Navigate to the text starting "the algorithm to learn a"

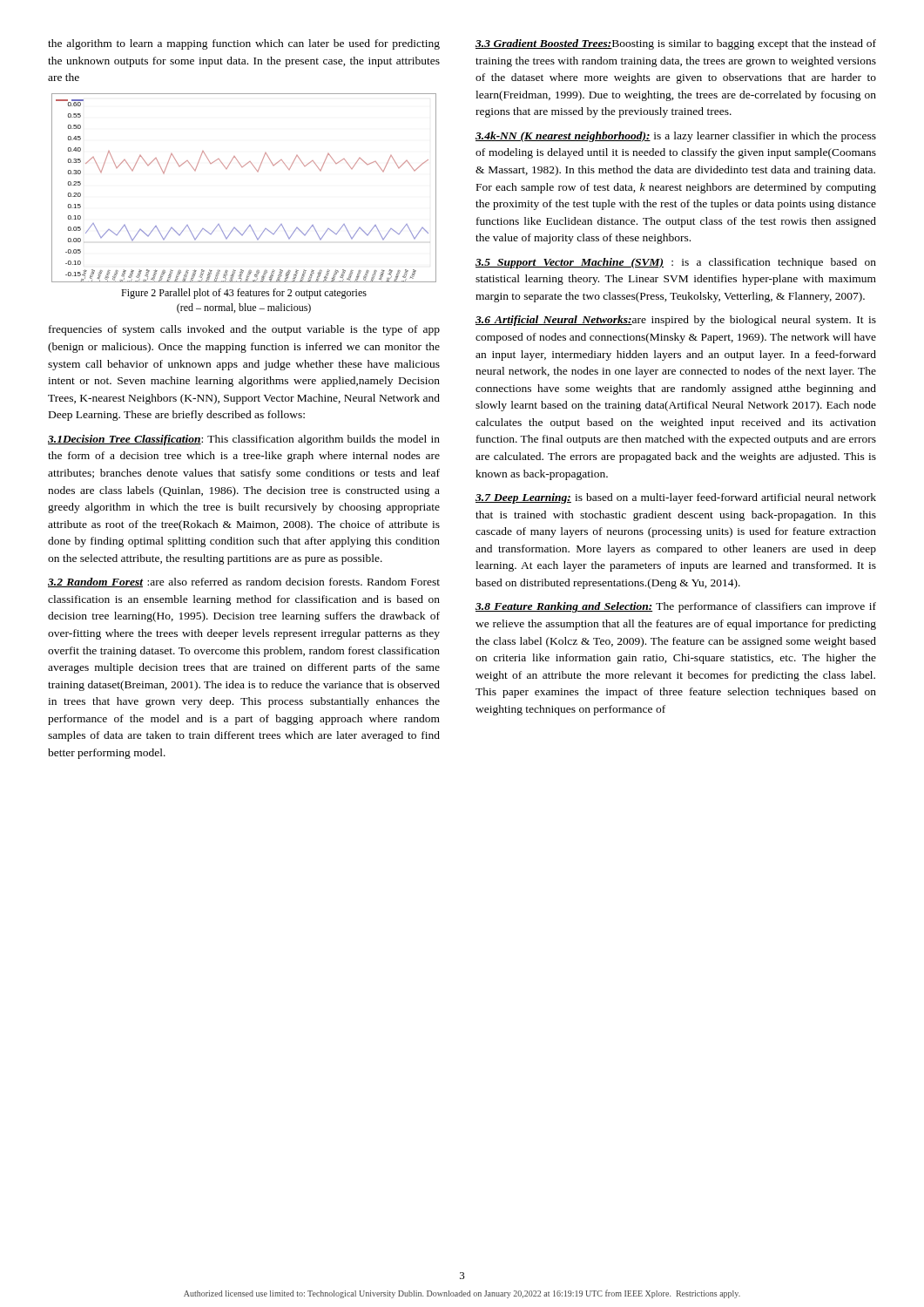click(244, 60)
